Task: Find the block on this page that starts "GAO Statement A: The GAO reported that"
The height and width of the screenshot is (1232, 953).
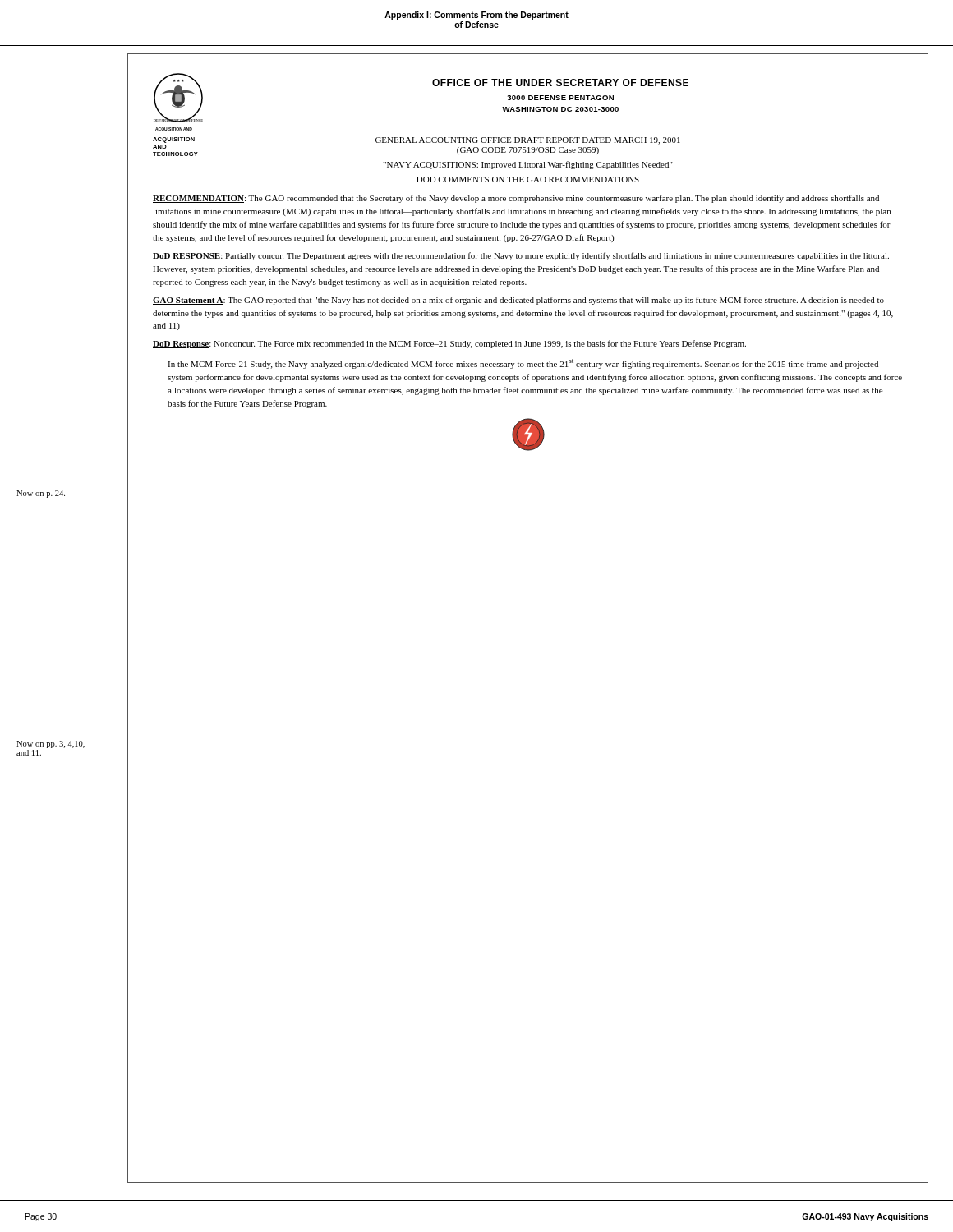Action: tap(523, 312)
